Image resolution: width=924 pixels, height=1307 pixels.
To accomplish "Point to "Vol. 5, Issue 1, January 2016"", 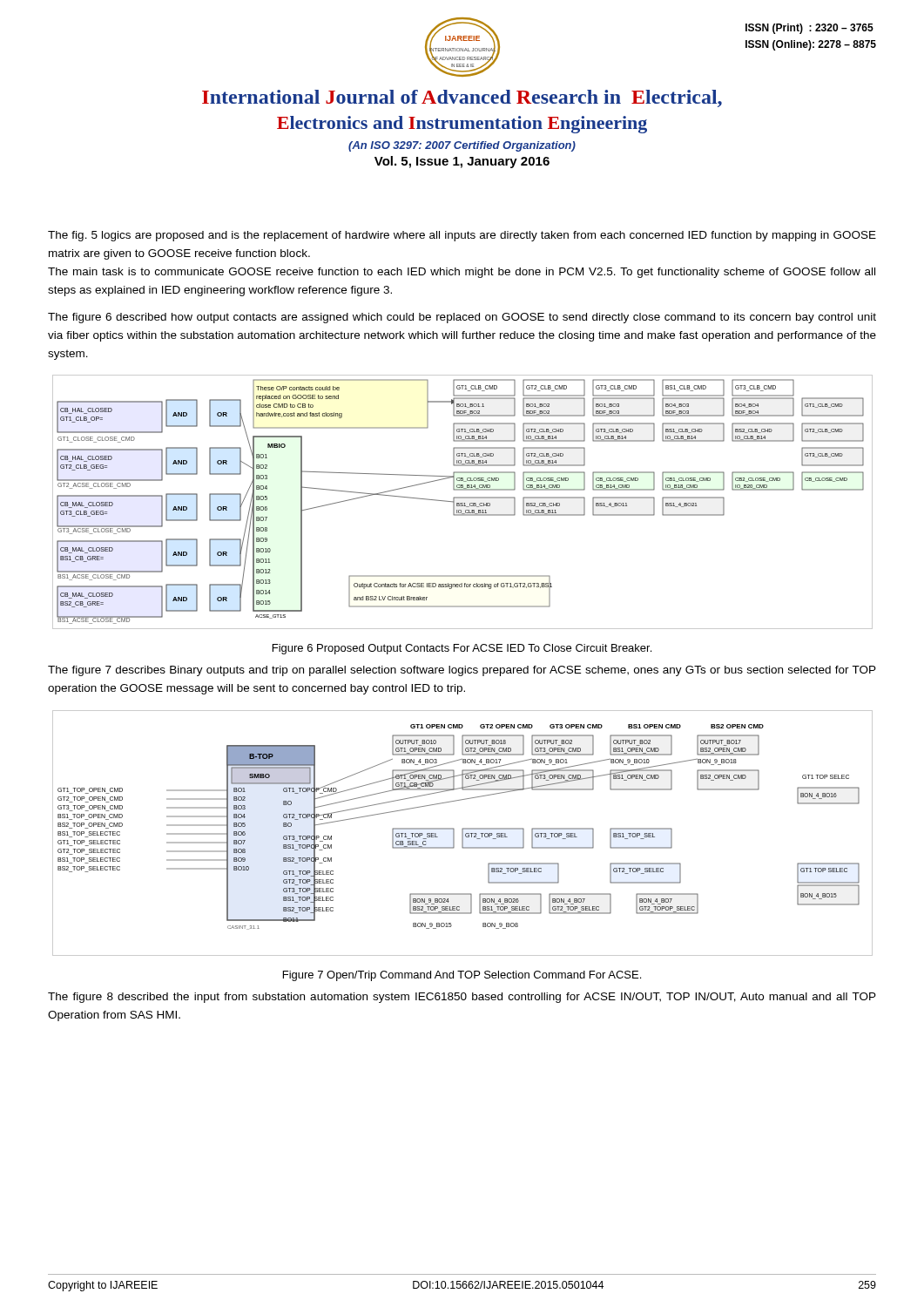I will point(462,161).
